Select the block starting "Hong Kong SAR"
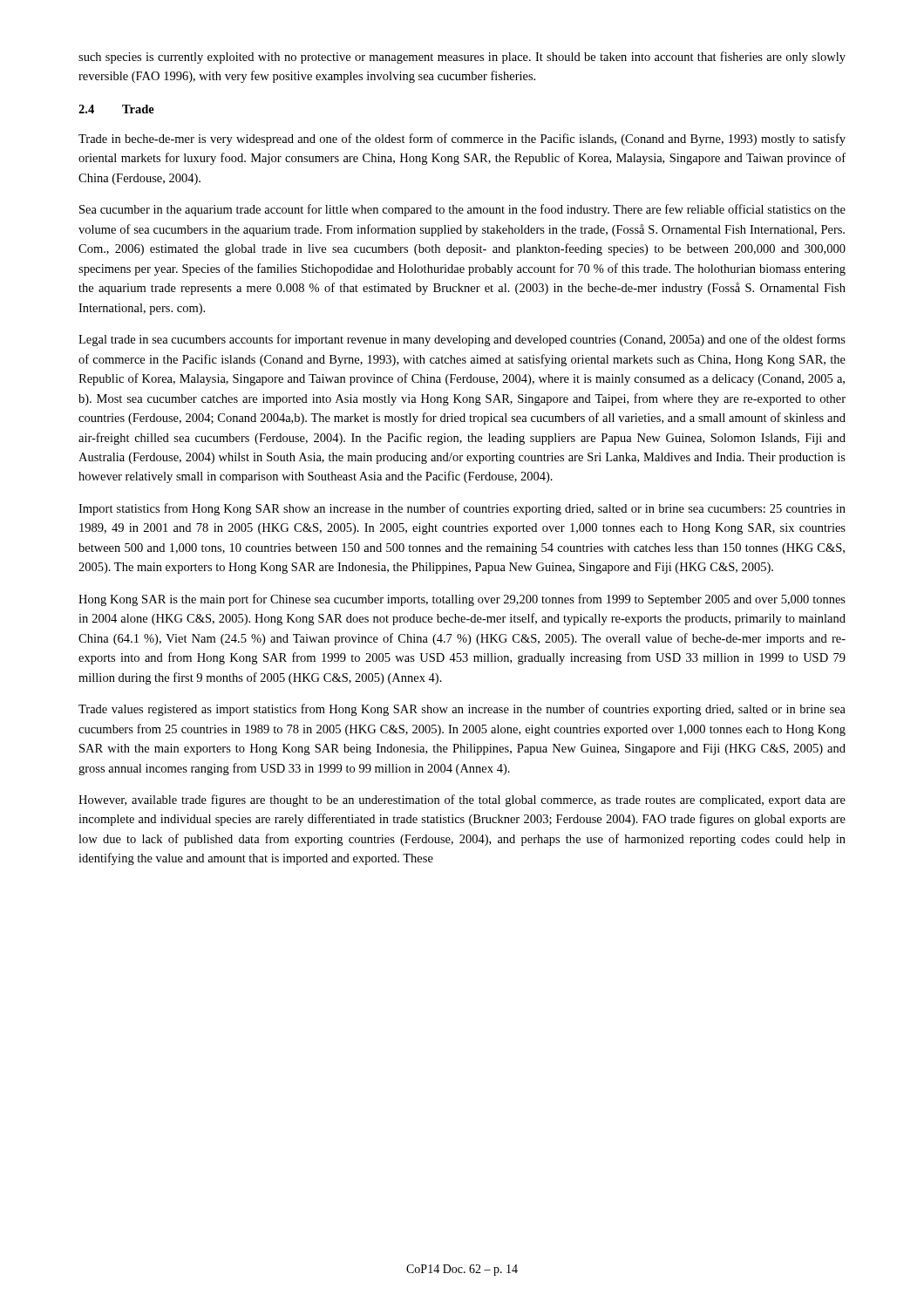 coord(462,638)
